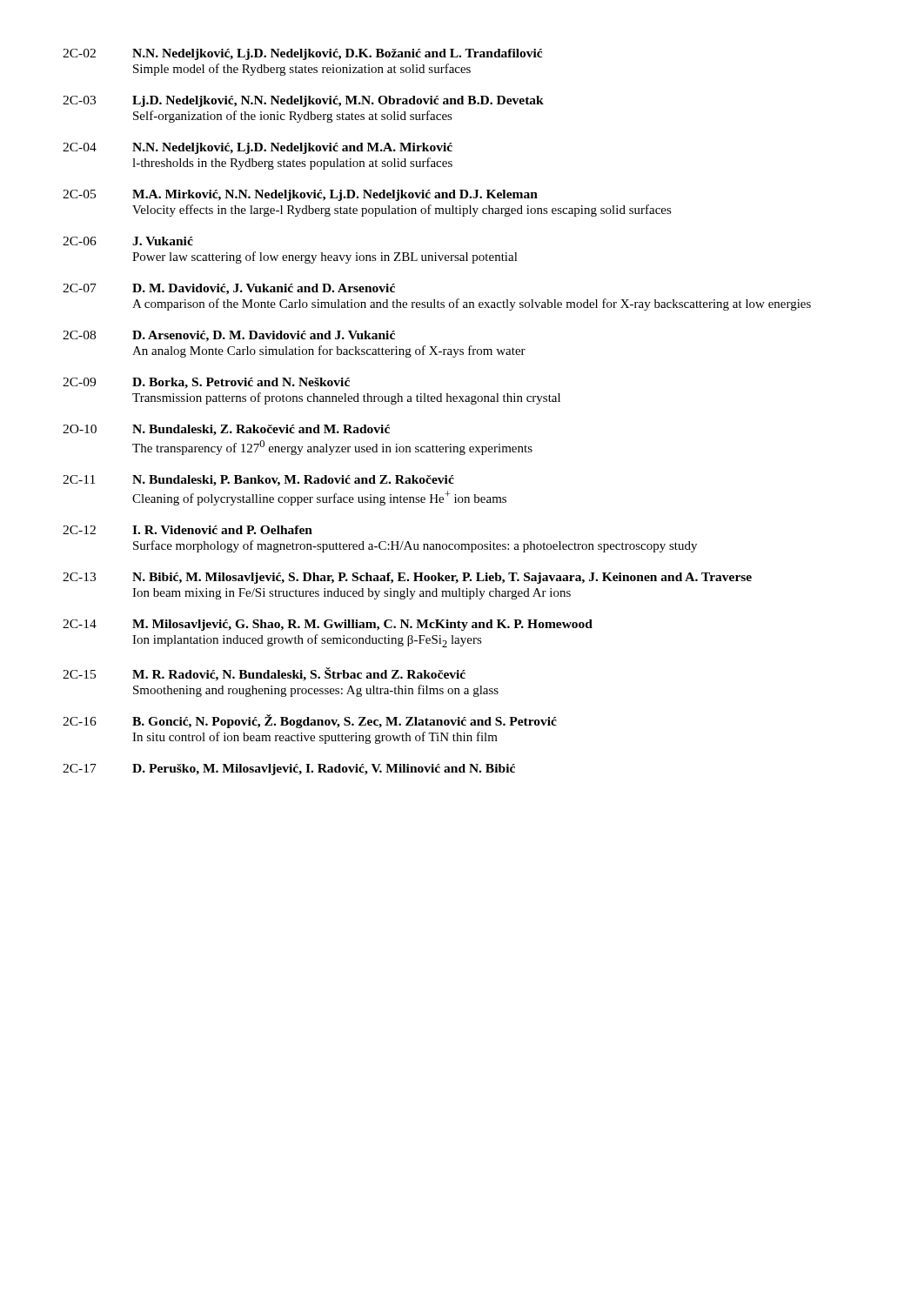The height and width of the screenshot is (1305, 924).
Task: Locate the list item that reads "2C-12 I. R. Videnović and"
Action: pyautogui.click(x=462, y=538)
